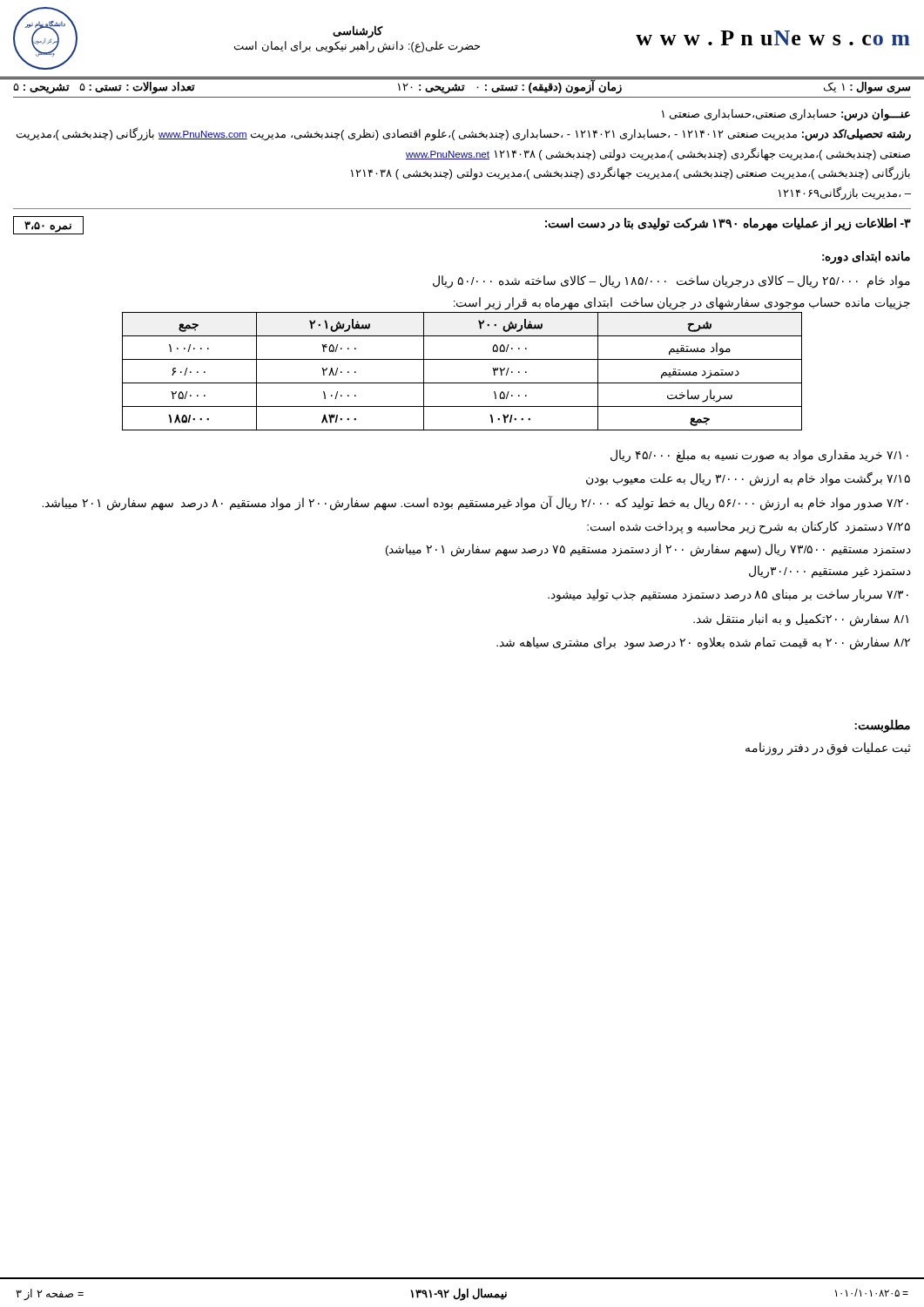Select the list item that reads "۸/۲ سفارش ۲۰۰"
This screenshot has height=1307, width=924.
703,643
